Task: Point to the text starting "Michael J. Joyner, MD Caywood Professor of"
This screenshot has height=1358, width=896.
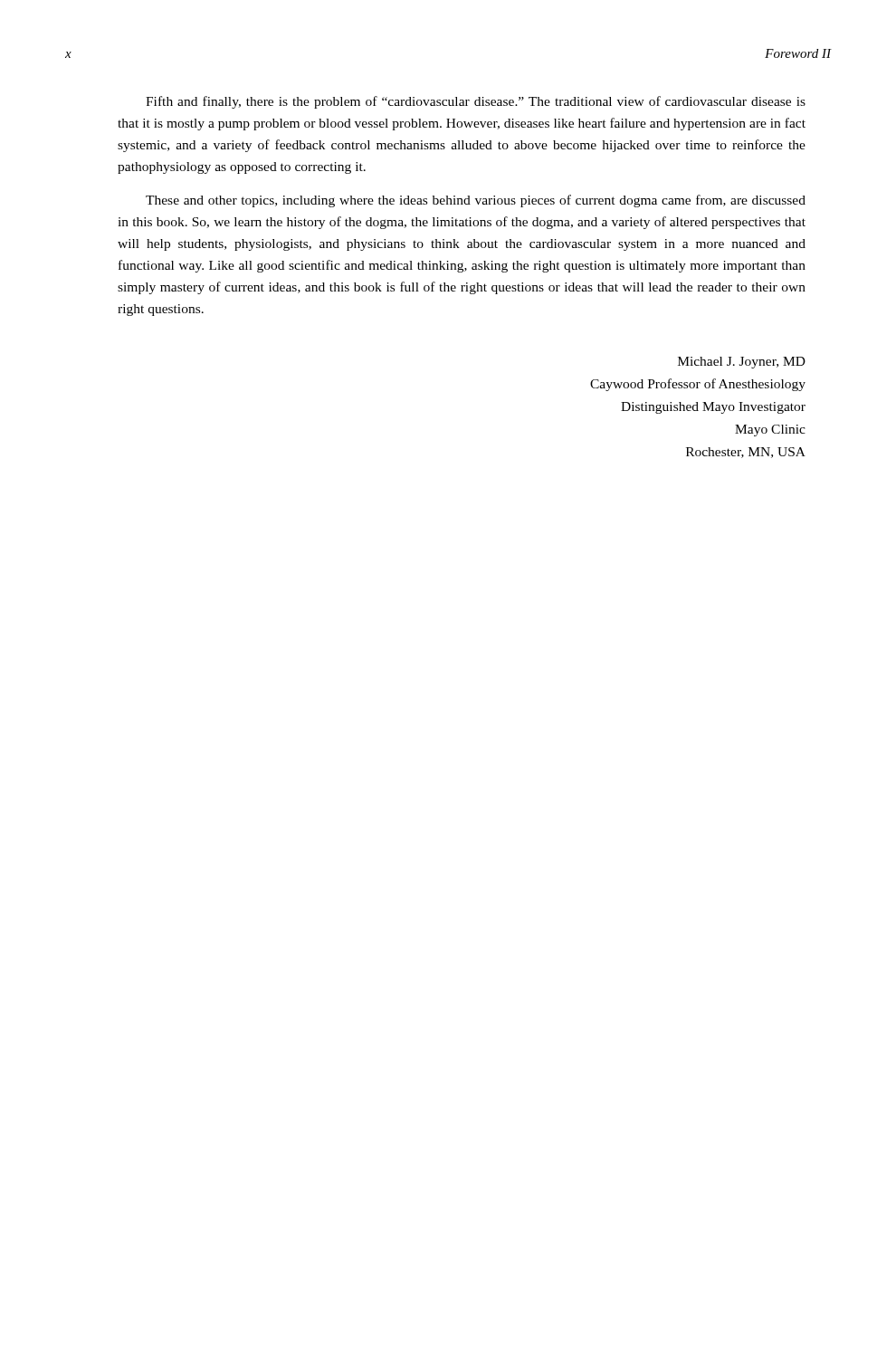Action: [698, 406]
